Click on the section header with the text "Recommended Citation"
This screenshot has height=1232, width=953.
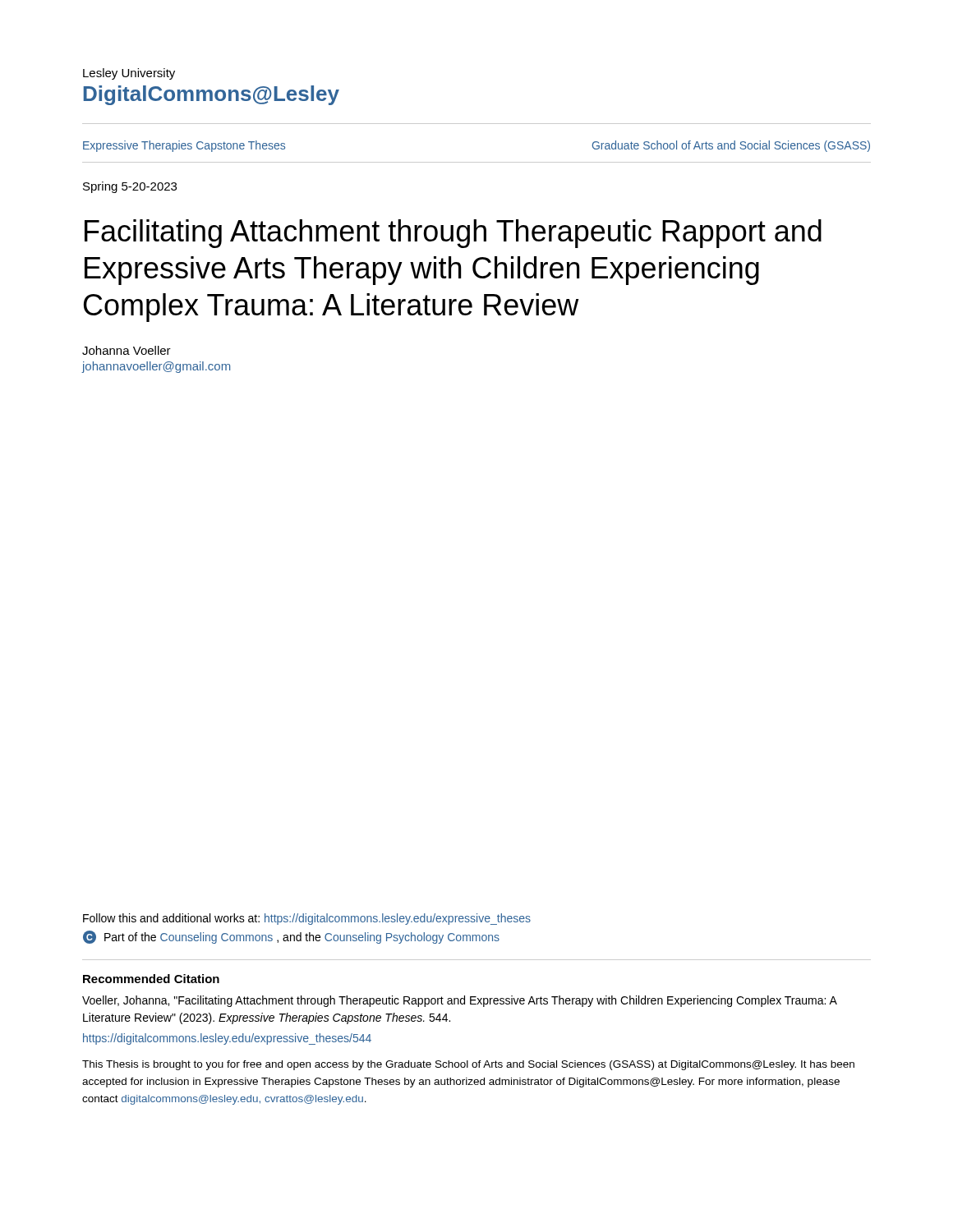point(151,979)
